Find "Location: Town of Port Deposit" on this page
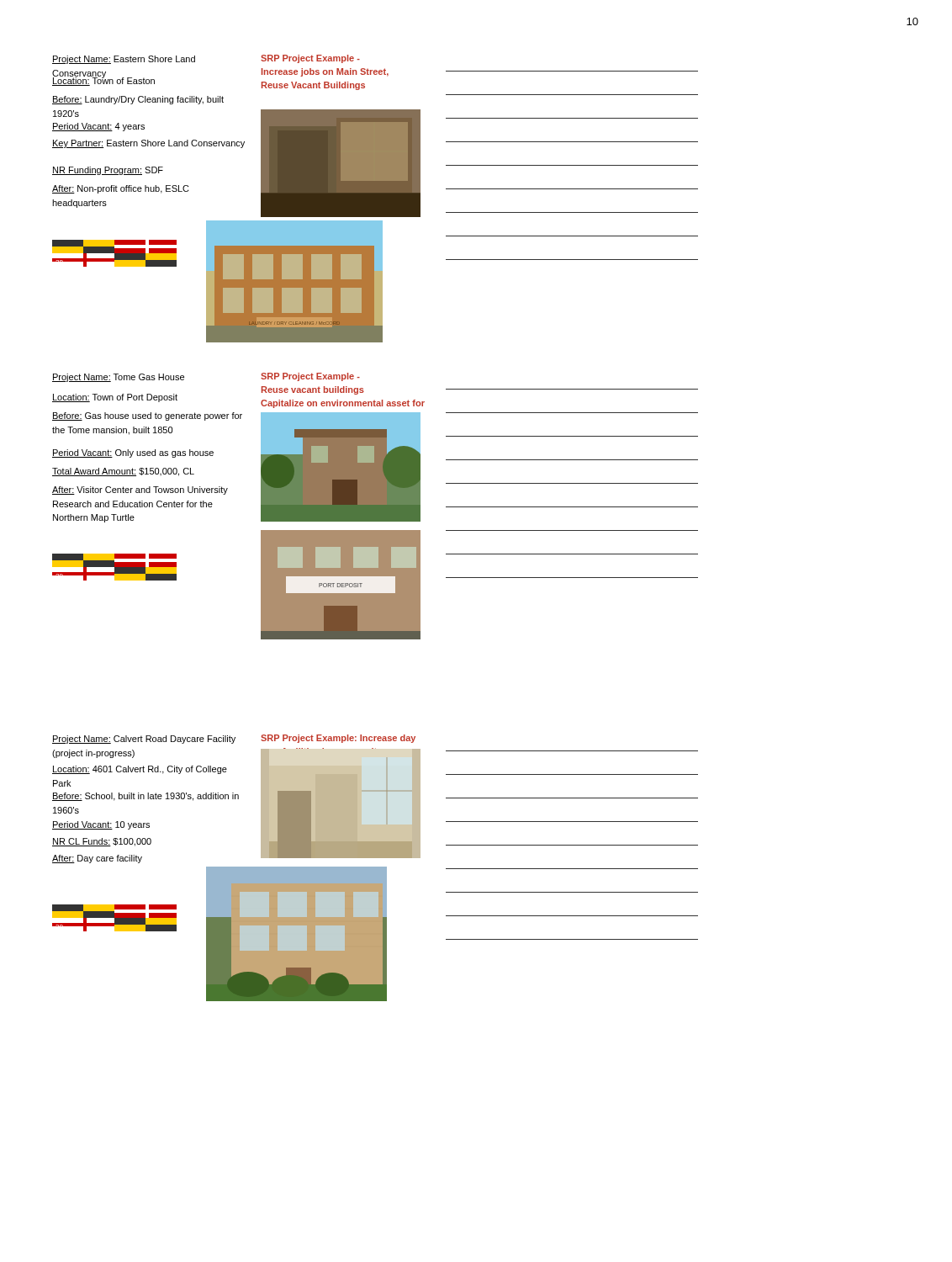Image resolution: width=952 pixels, height=1262 pixels. [115, 397]
